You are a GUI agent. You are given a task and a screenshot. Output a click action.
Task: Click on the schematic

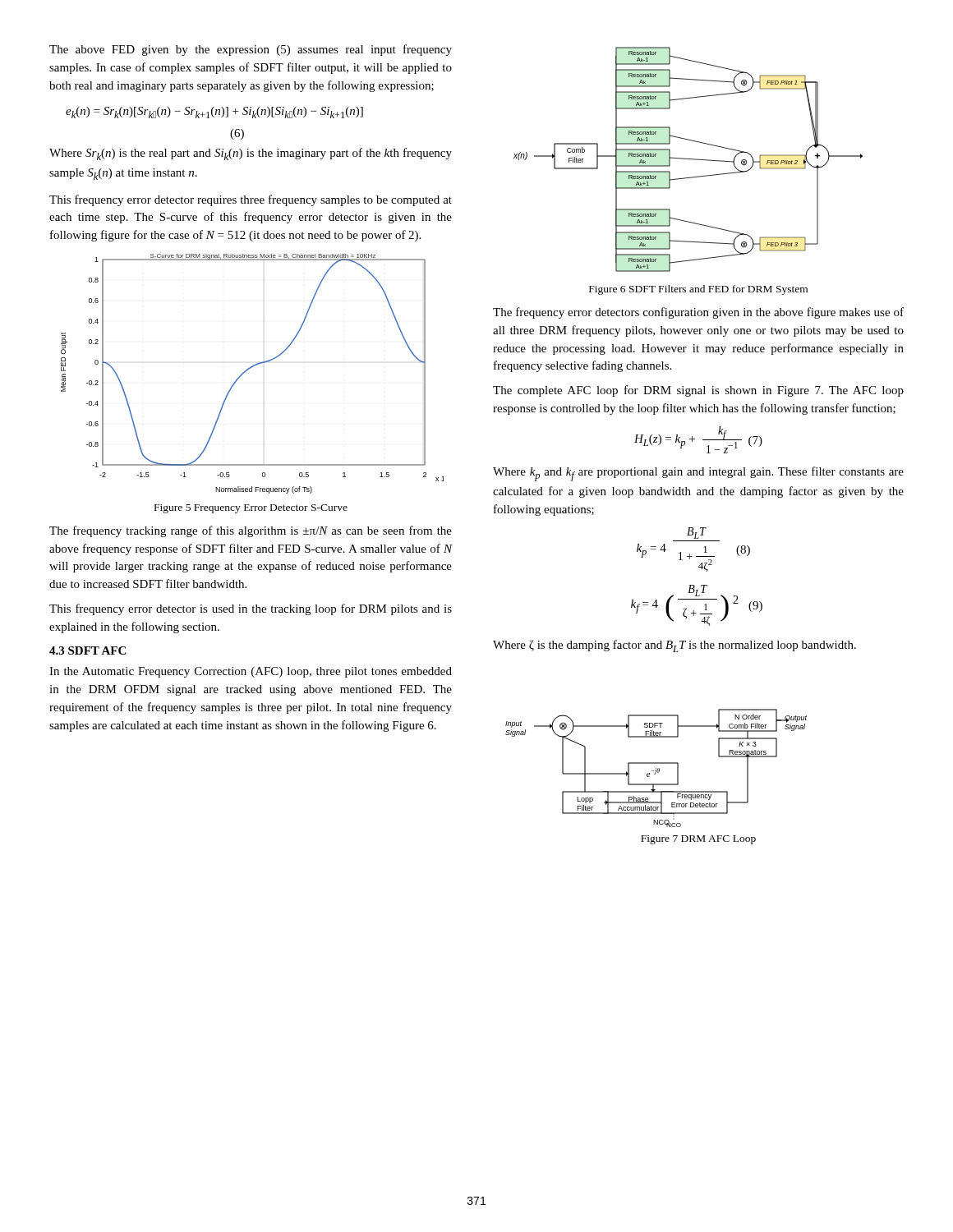tap(698, 160)
